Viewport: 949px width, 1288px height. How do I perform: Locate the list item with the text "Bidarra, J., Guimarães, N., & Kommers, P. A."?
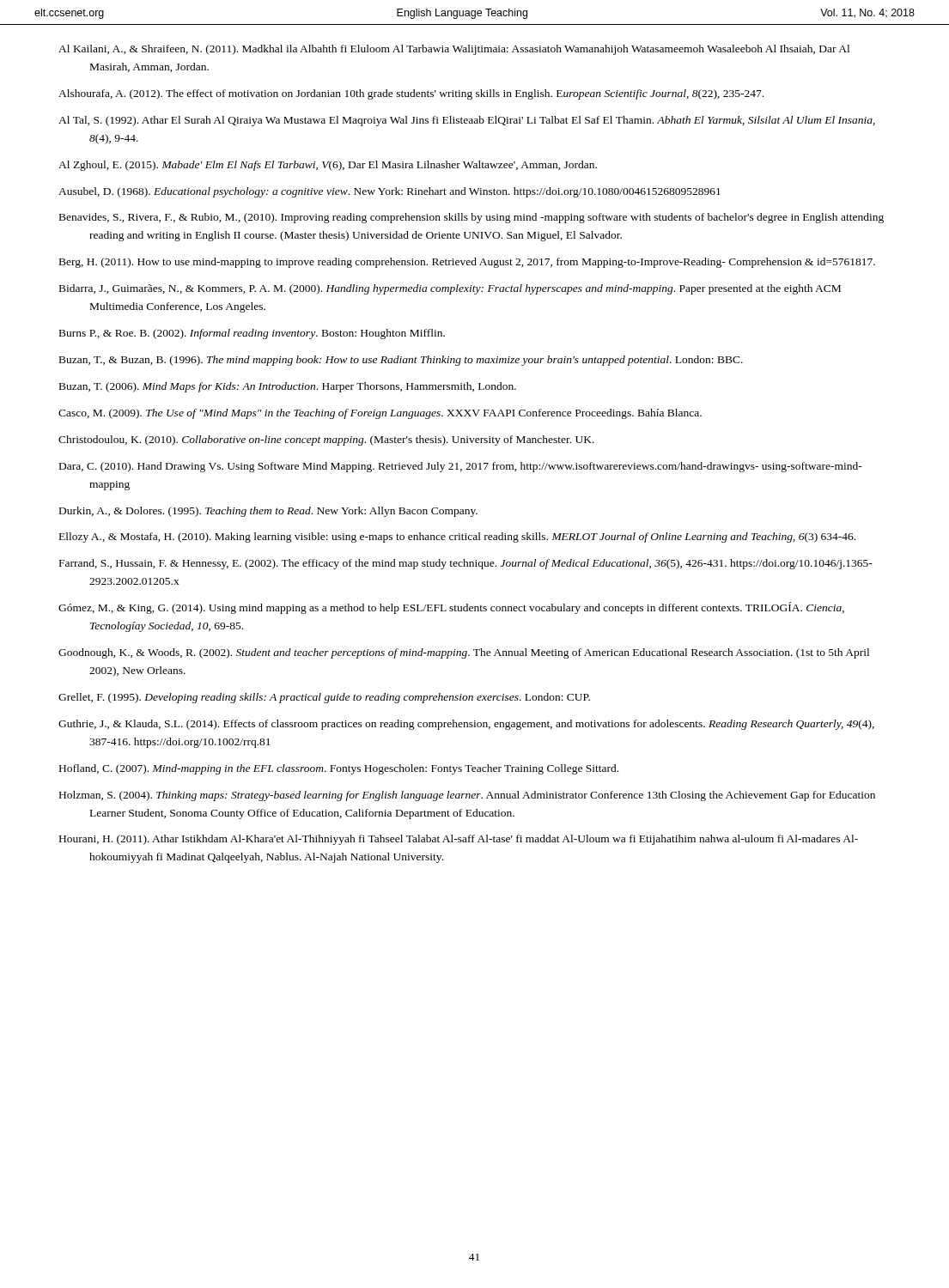click(450, 297)
